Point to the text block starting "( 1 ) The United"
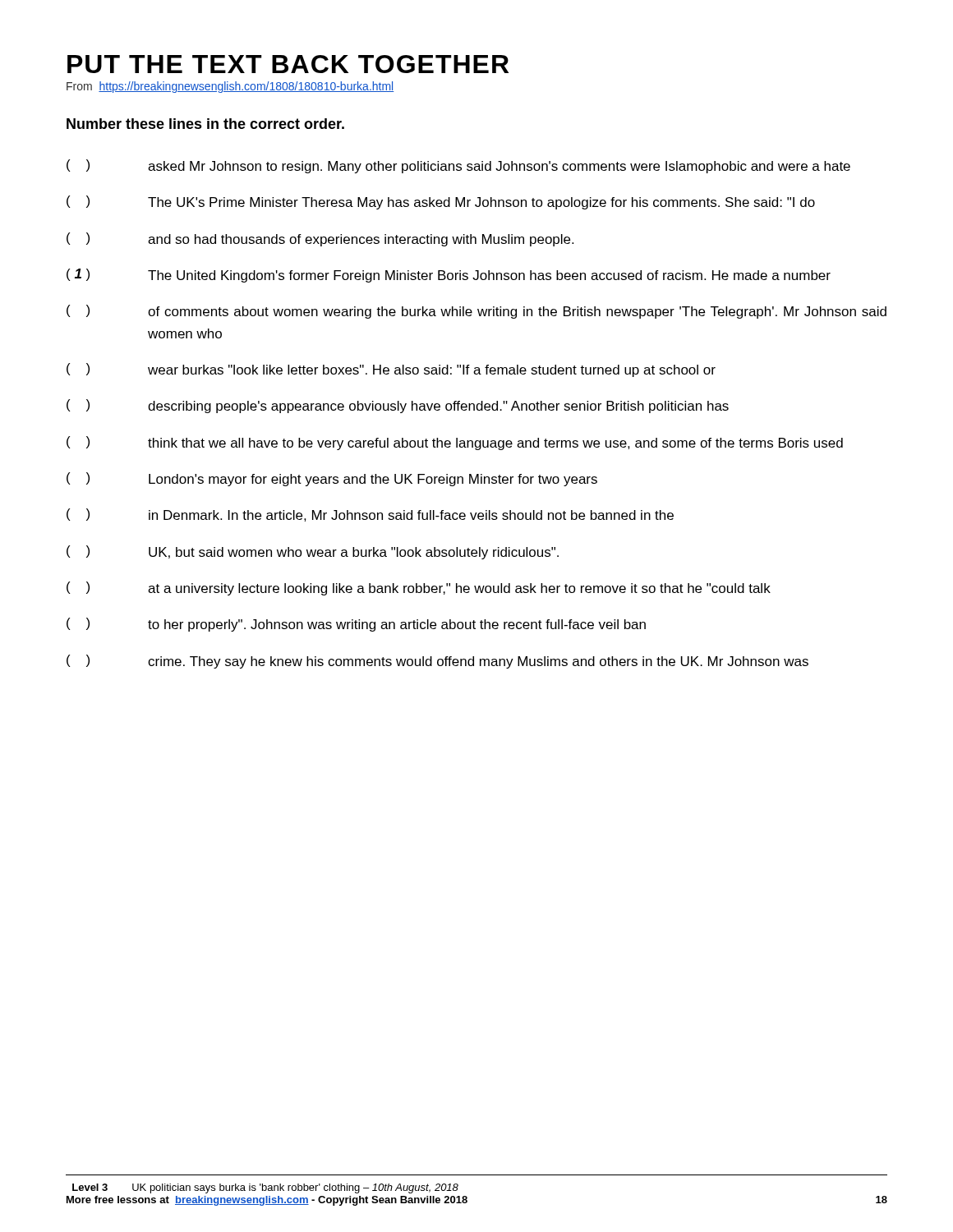Viewport: 953px width, 1232px height. click(476, 276)
